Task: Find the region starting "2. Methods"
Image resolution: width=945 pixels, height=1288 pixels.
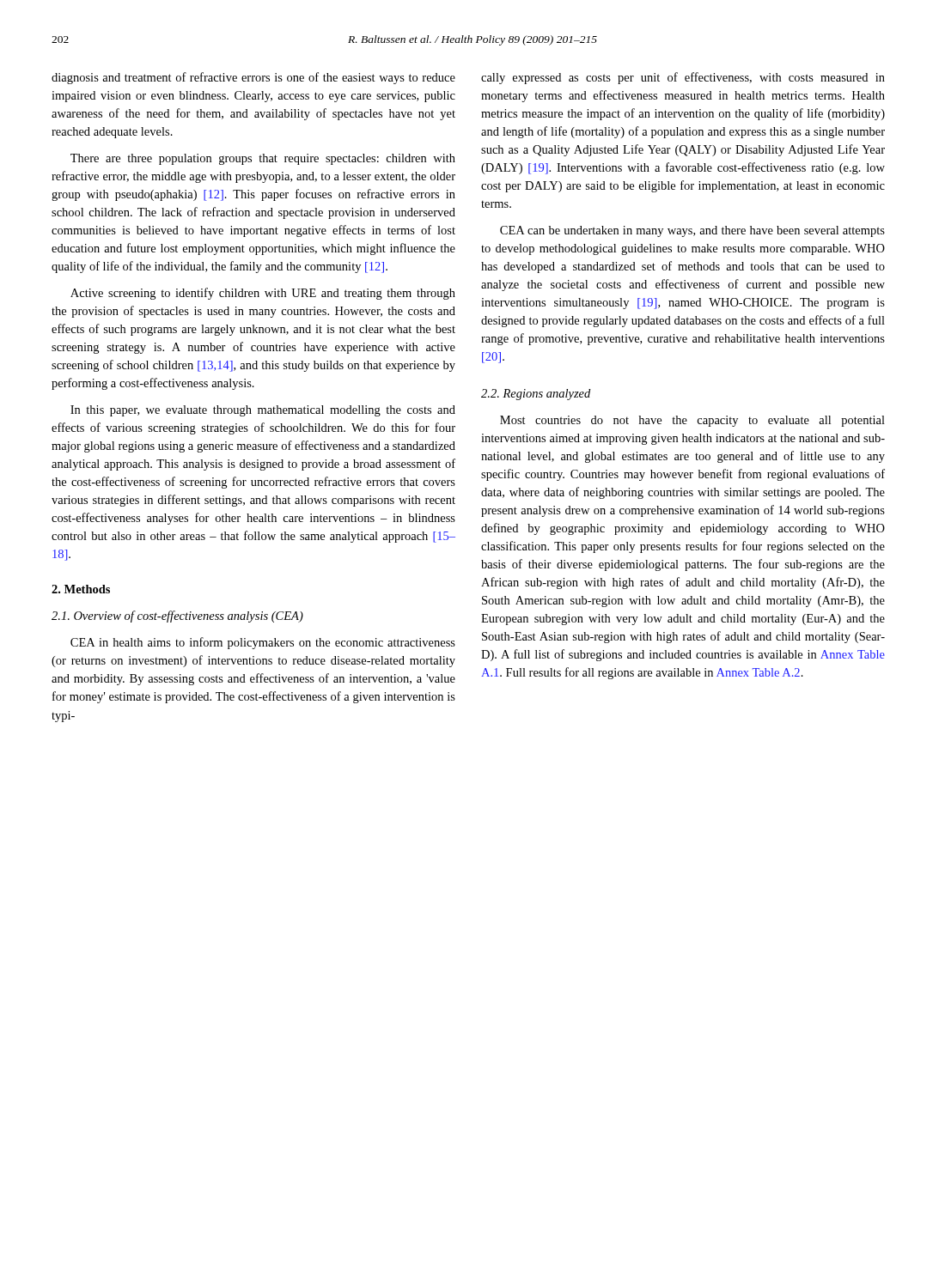Action: [81, 589]
